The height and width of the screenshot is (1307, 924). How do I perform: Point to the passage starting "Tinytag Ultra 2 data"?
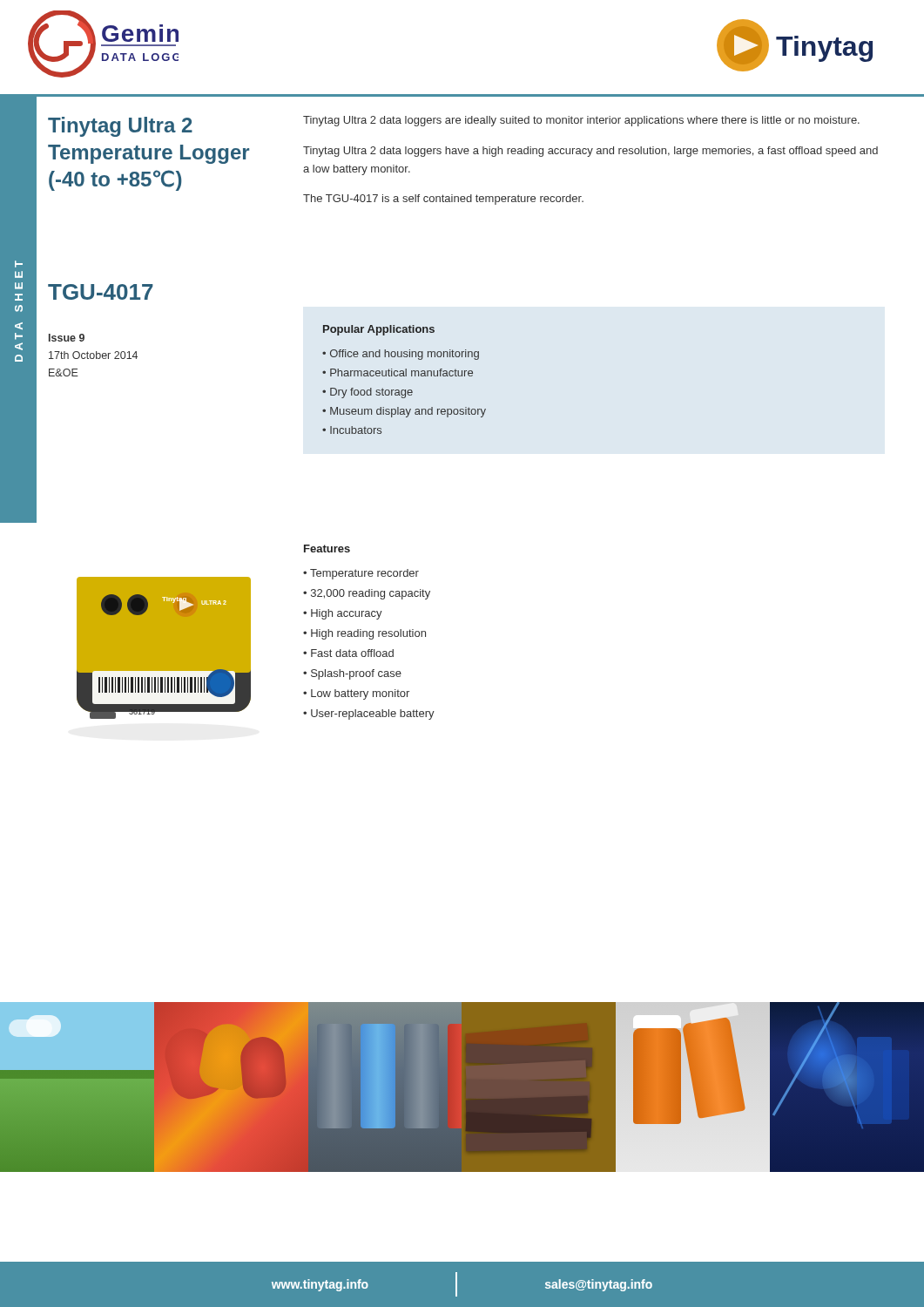coord(594,160)
